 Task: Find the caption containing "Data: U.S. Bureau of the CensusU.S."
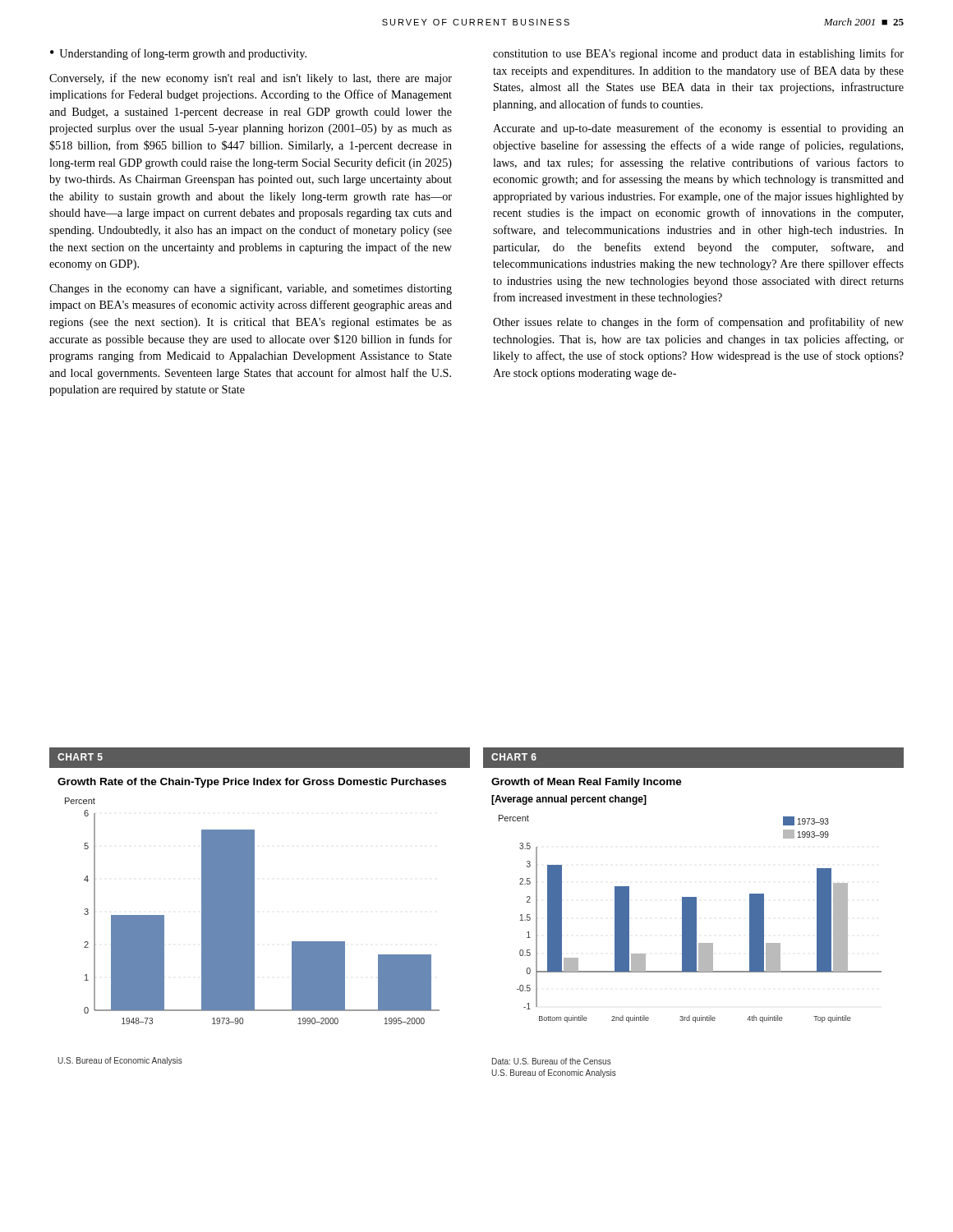tap(554, 1067)
